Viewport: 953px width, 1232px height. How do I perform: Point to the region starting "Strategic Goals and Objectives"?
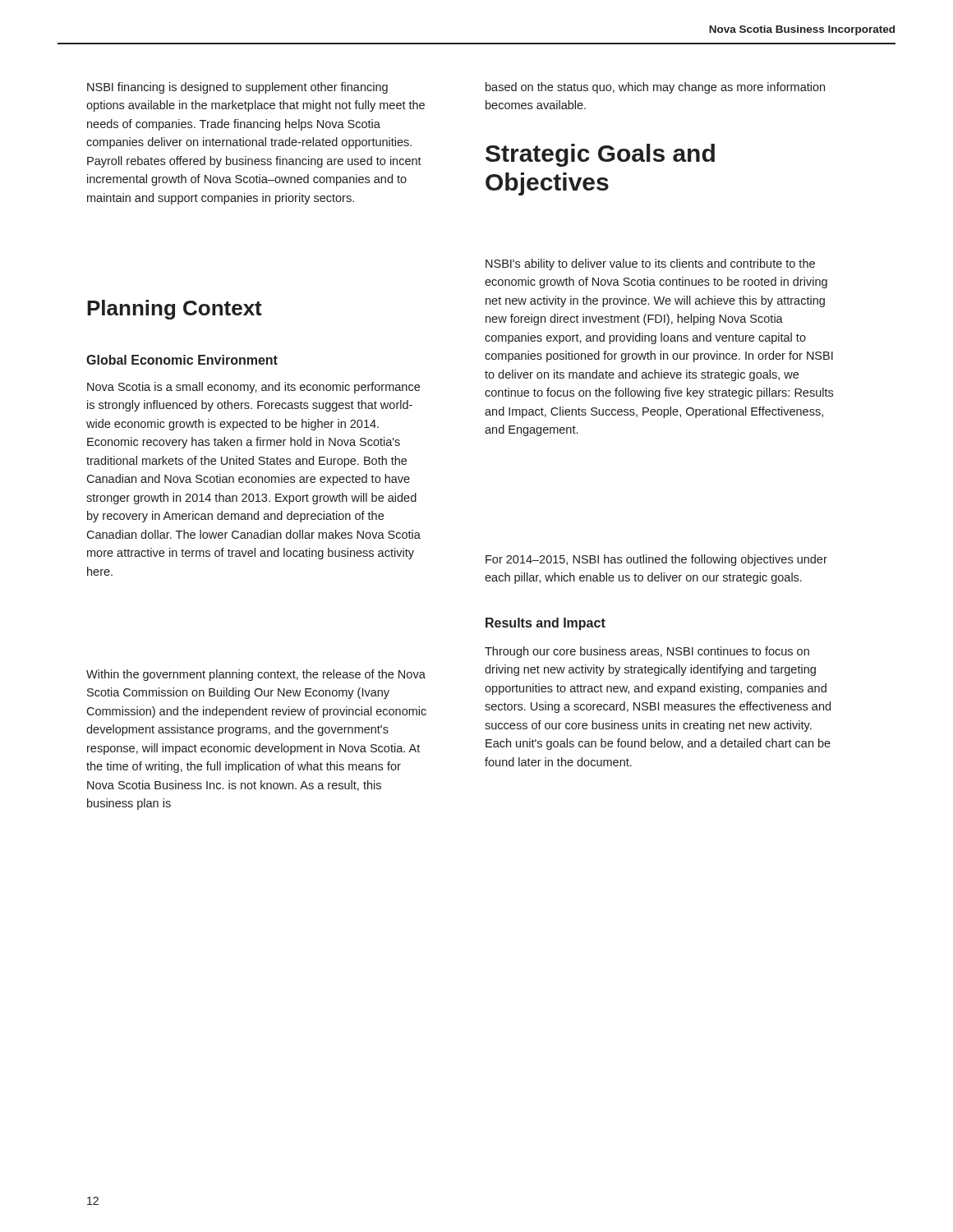(x=600, y=167)
